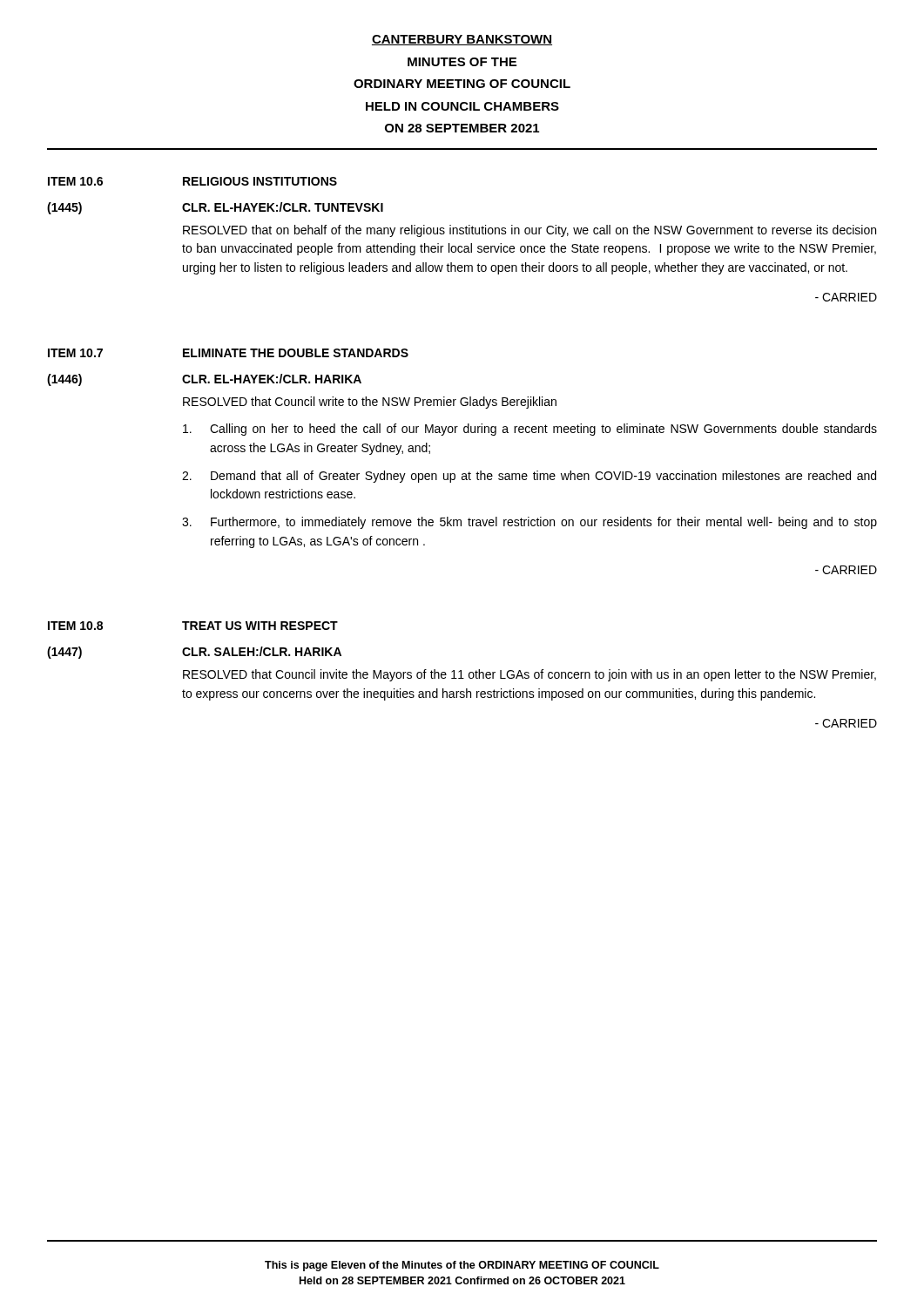Click on the section header containing "ELIMINATE THE DOUBLE STANDARDS"
924x1307 pixels.
click(295, 352)
